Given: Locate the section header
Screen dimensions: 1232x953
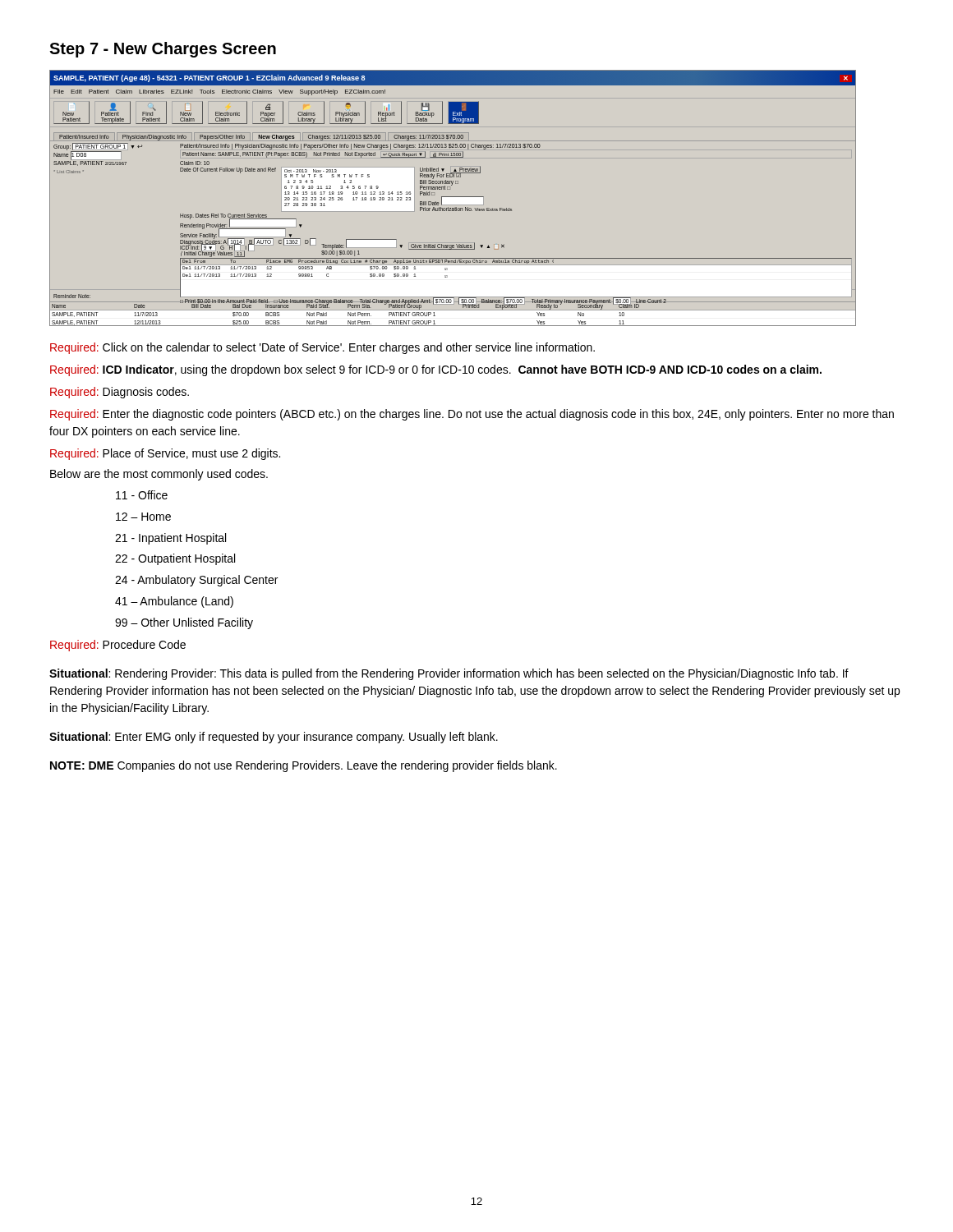Looking at the screenshot, I should (x=163, y=48).
